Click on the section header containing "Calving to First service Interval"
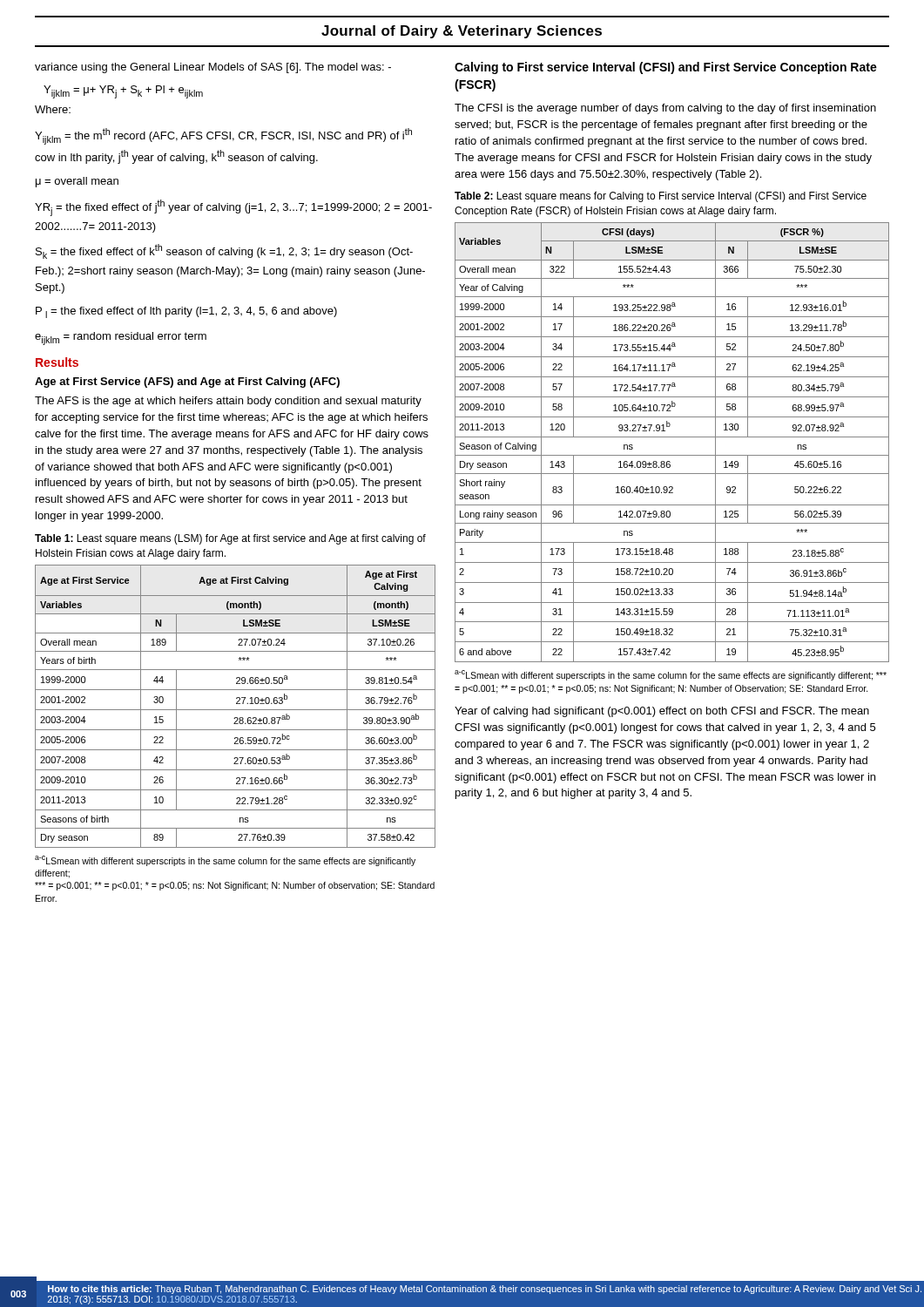 click(x=666, y=76)
